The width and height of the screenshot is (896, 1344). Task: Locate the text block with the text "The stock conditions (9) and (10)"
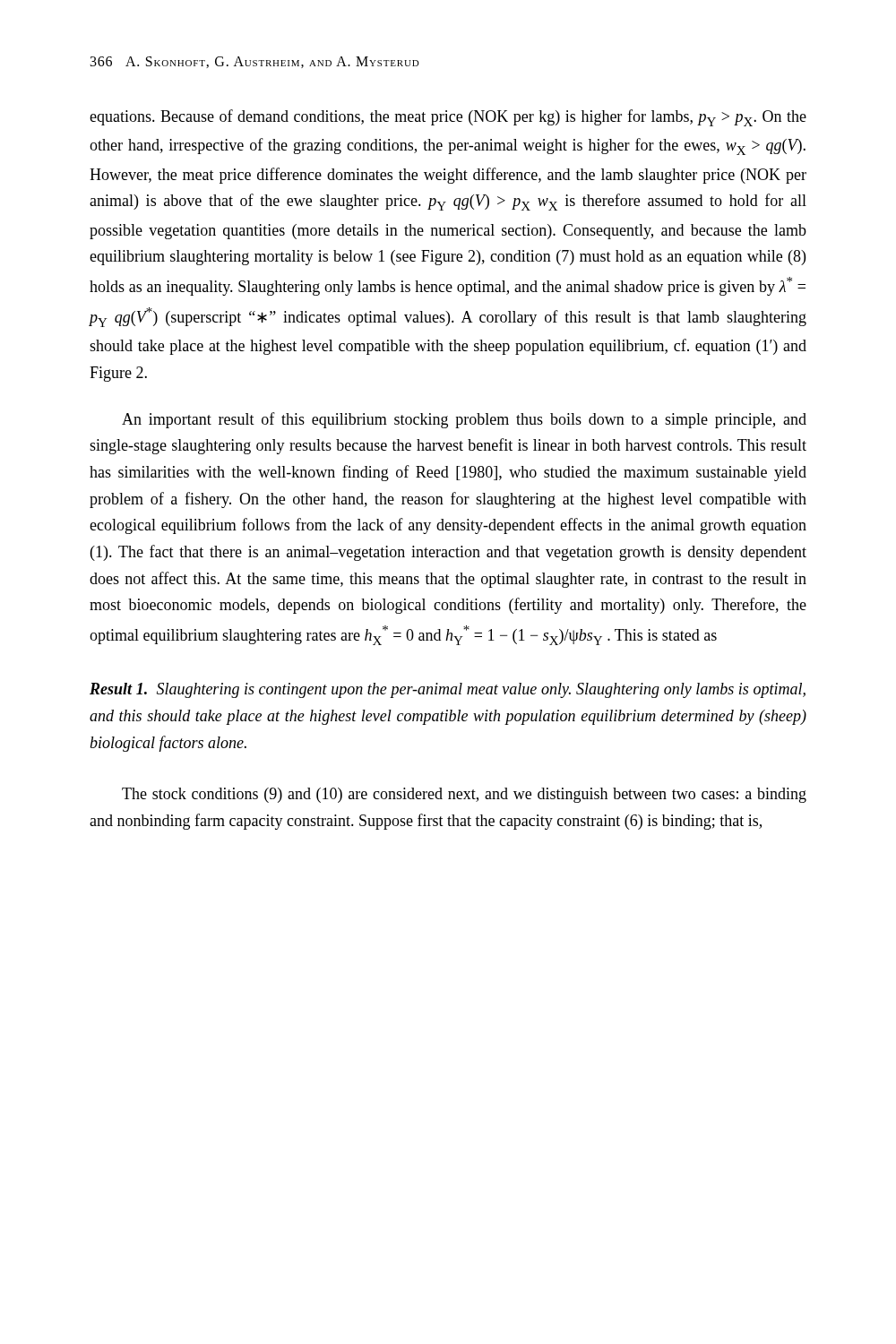click(x=448, y=808)
